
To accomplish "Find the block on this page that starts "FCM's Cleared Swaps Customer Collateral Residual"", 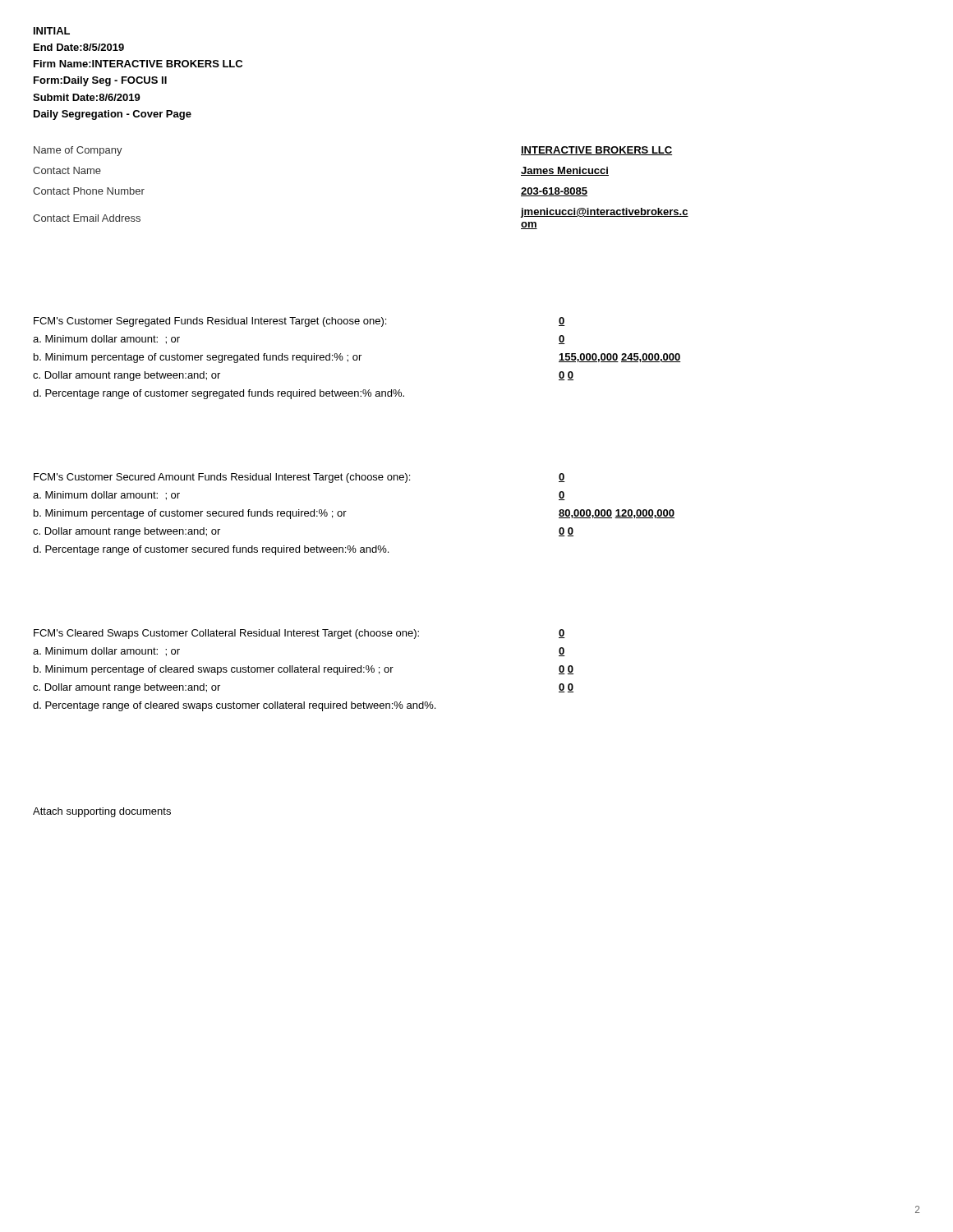I will (x=235, y=669).
